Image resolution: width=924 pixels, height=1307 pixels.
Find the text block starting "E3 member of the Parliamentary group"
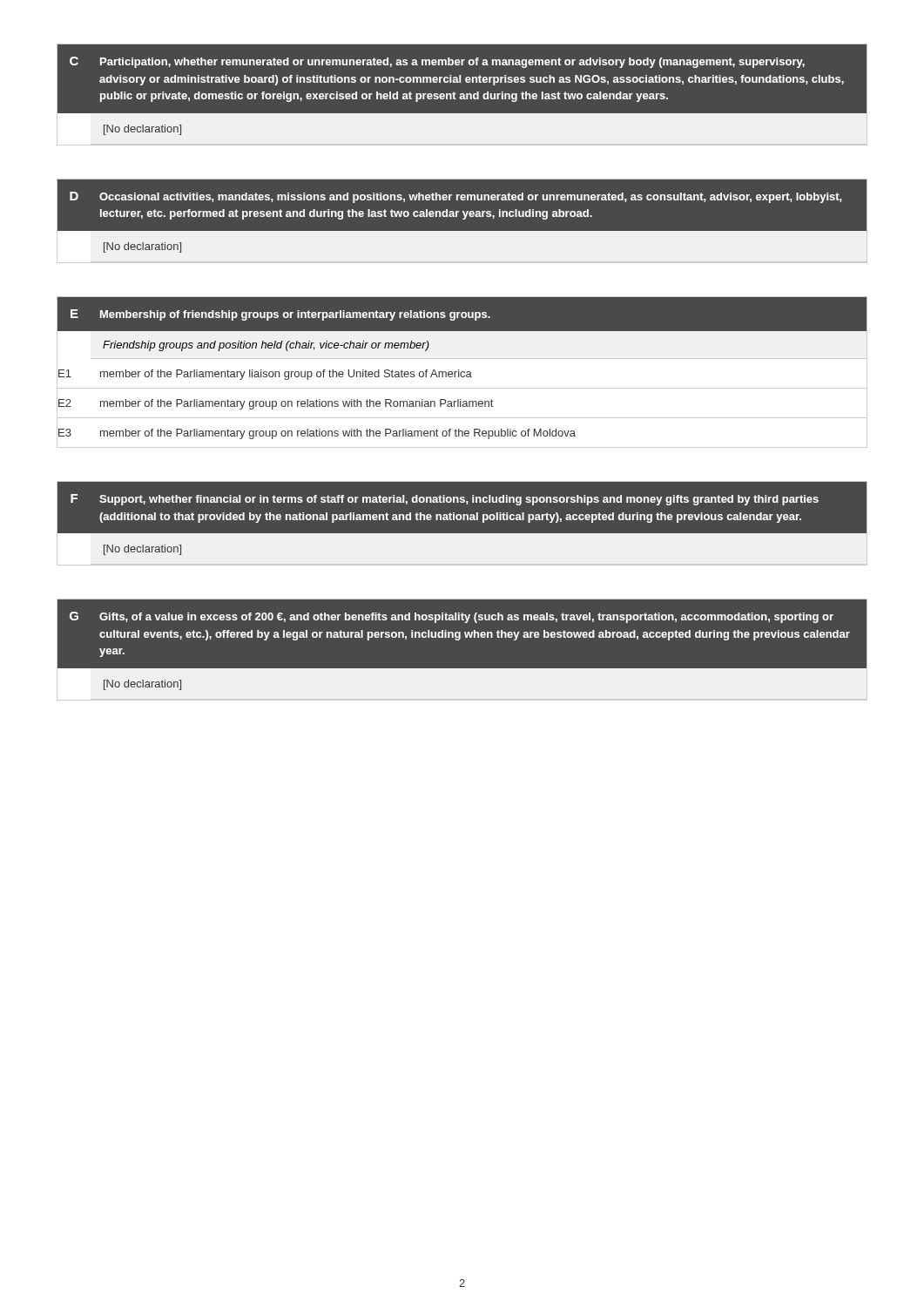pos(462,433)
